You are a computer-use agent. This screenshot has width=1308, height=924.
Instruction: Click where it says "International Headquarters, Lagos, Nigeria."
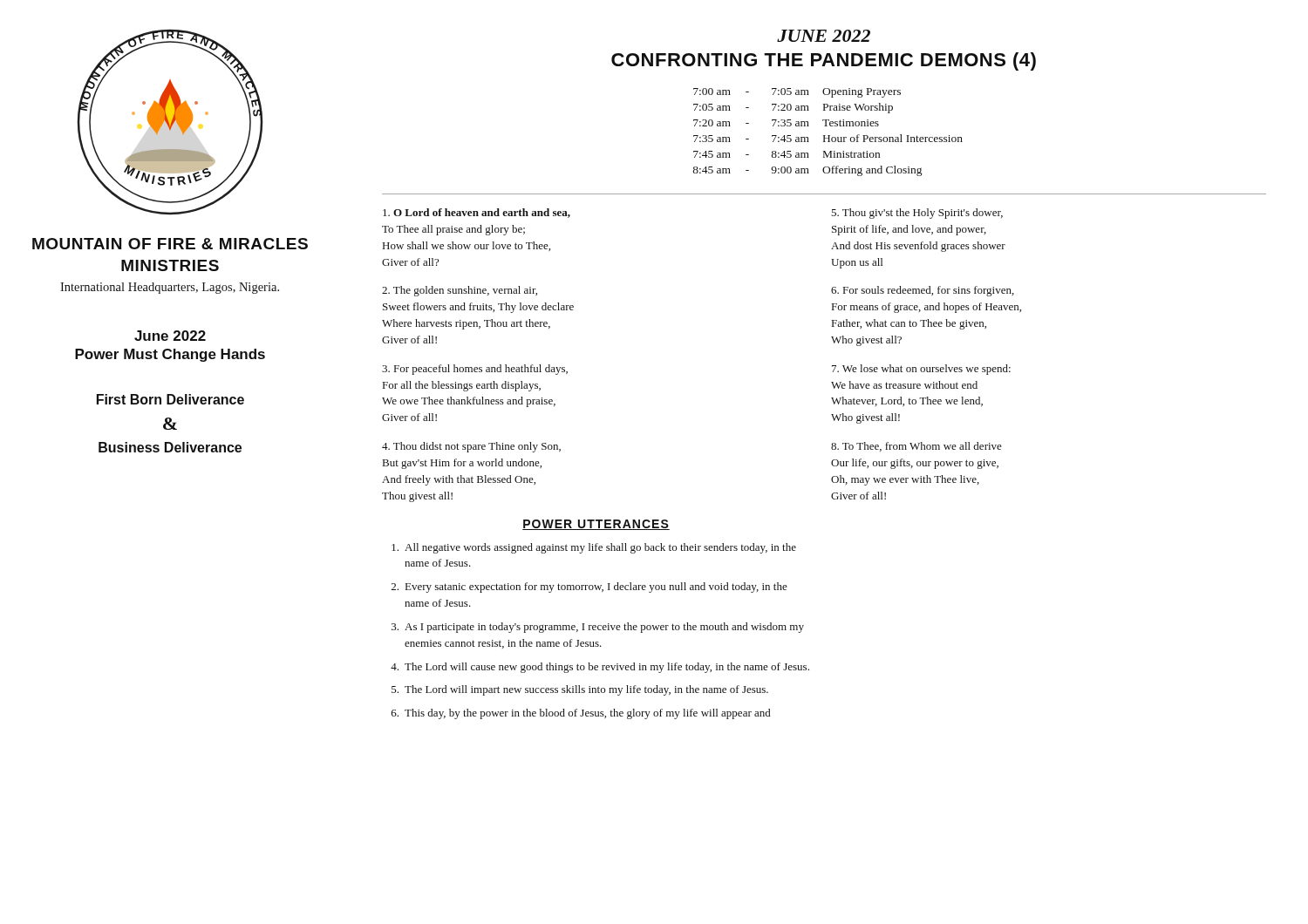coord(170,287)
